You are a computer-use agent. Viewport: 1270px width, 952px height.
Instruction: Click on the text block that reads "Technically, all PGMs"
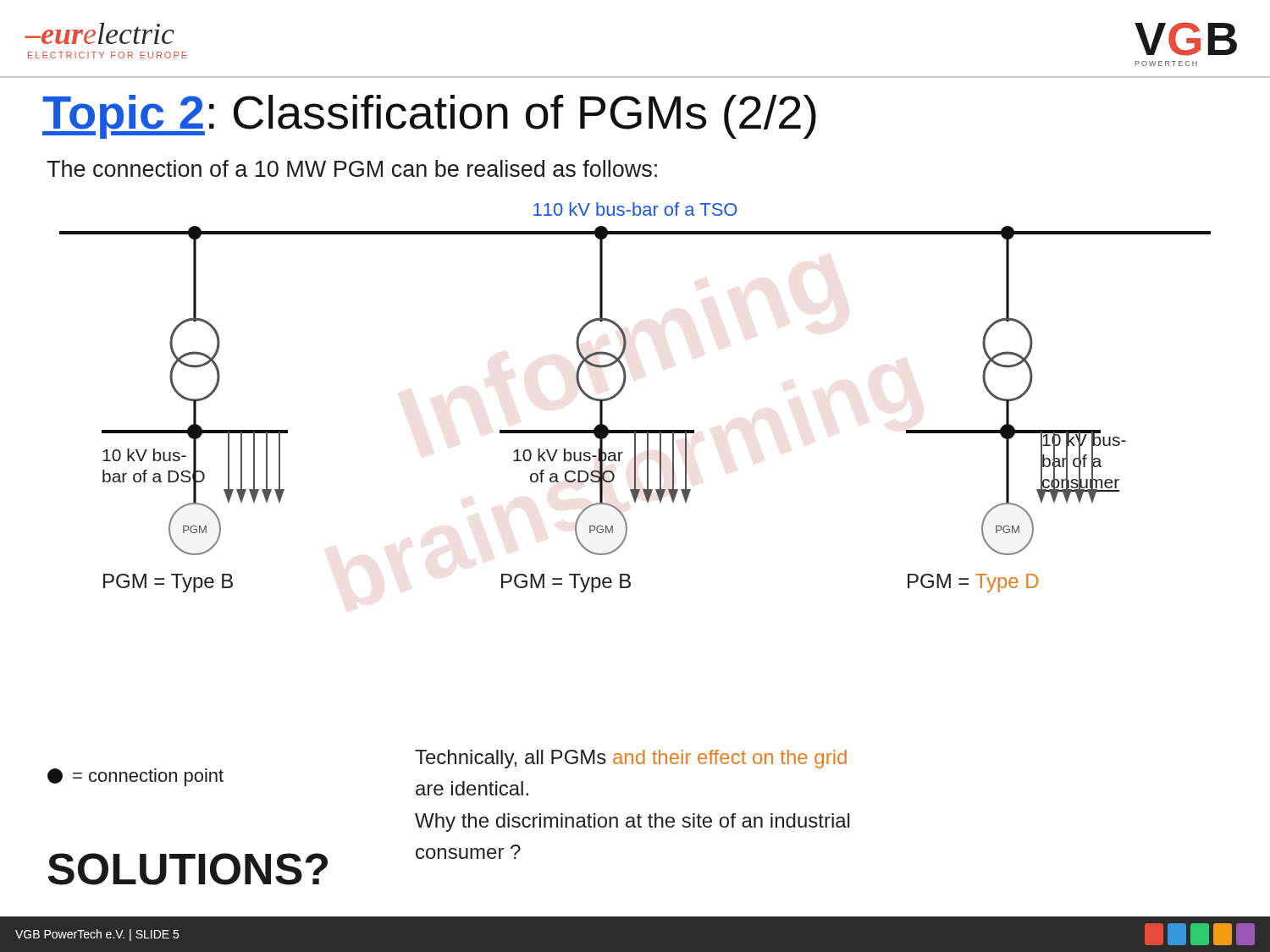click(633, 804)
